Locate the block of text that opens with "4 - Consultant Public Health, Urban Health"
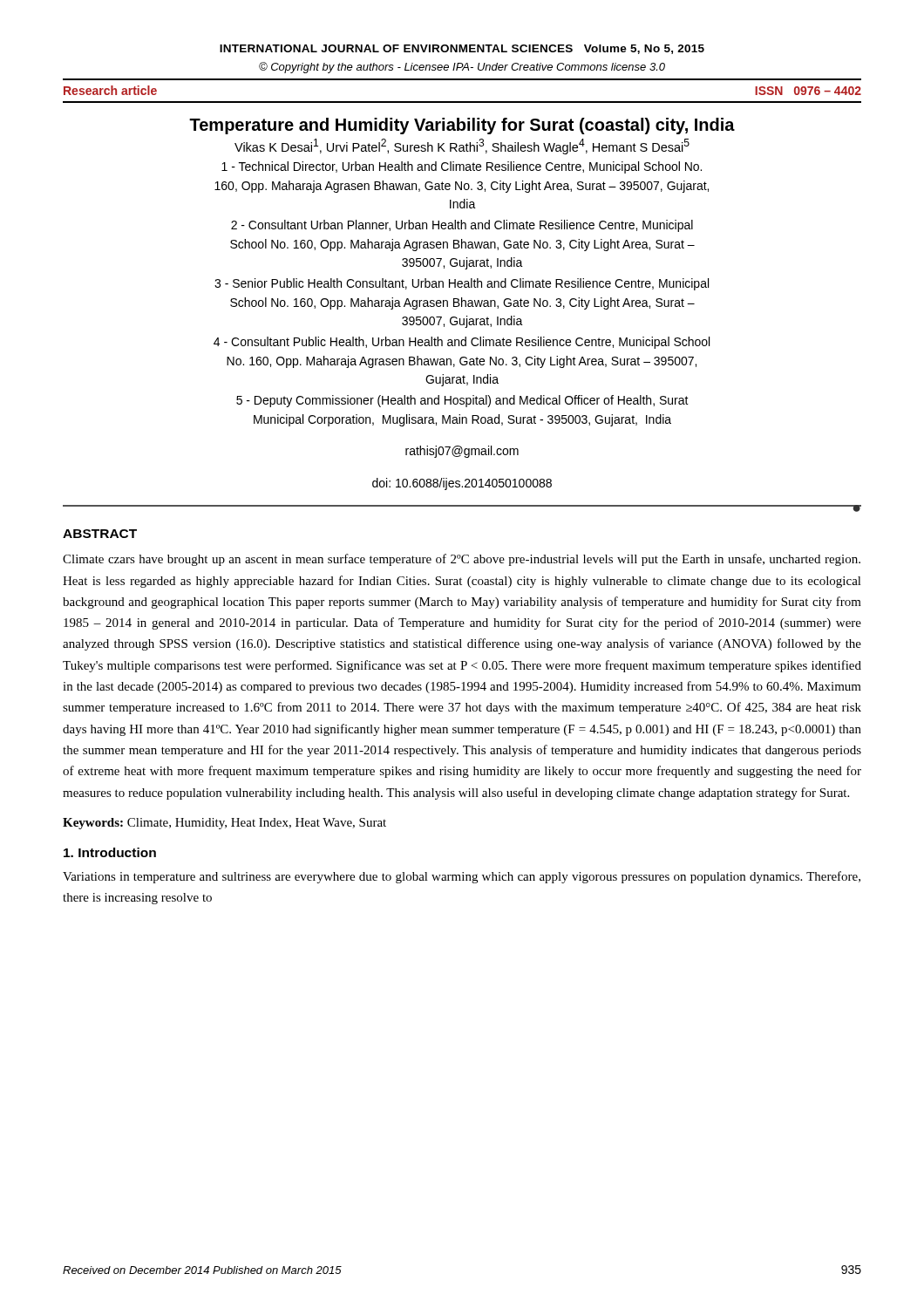Image resolution: width=924 pixels, height=1308 pixels. 462,362
